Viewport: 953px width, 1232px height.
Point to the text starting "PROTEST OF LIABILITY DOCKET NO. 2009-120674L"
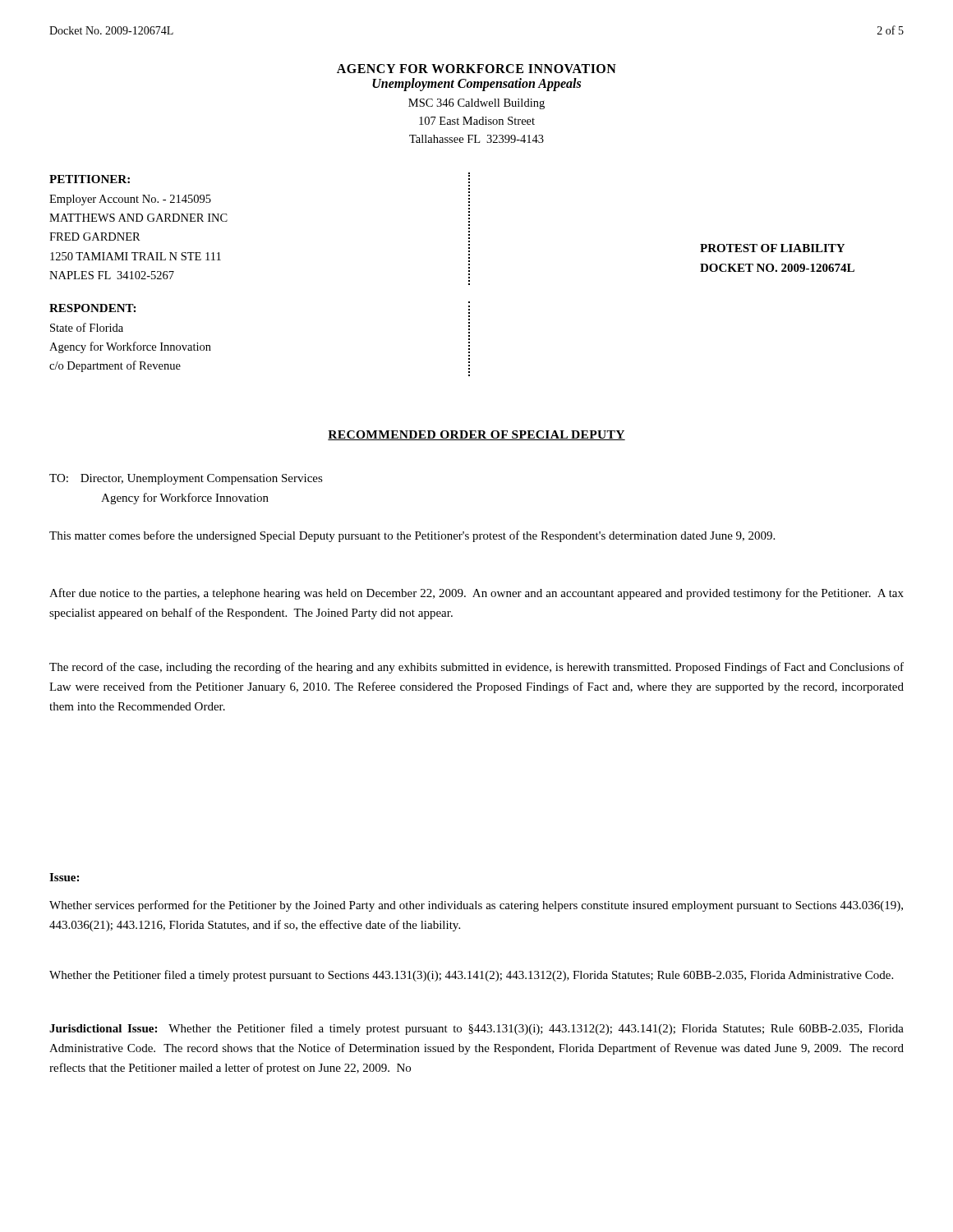pyautogui.click(x=798, y=258)
